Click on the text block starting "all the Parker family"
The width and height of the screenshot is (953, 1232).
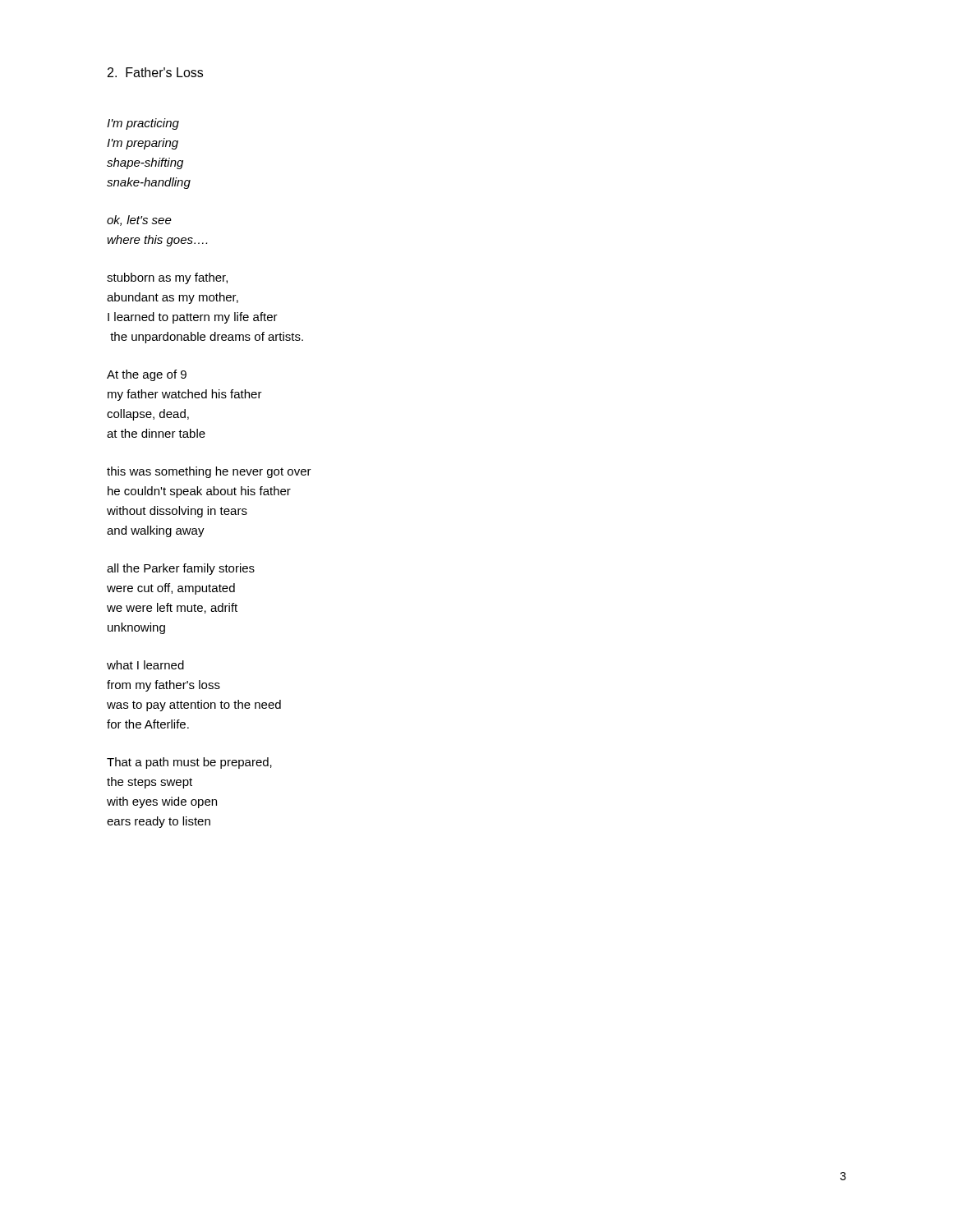(181, 598)
